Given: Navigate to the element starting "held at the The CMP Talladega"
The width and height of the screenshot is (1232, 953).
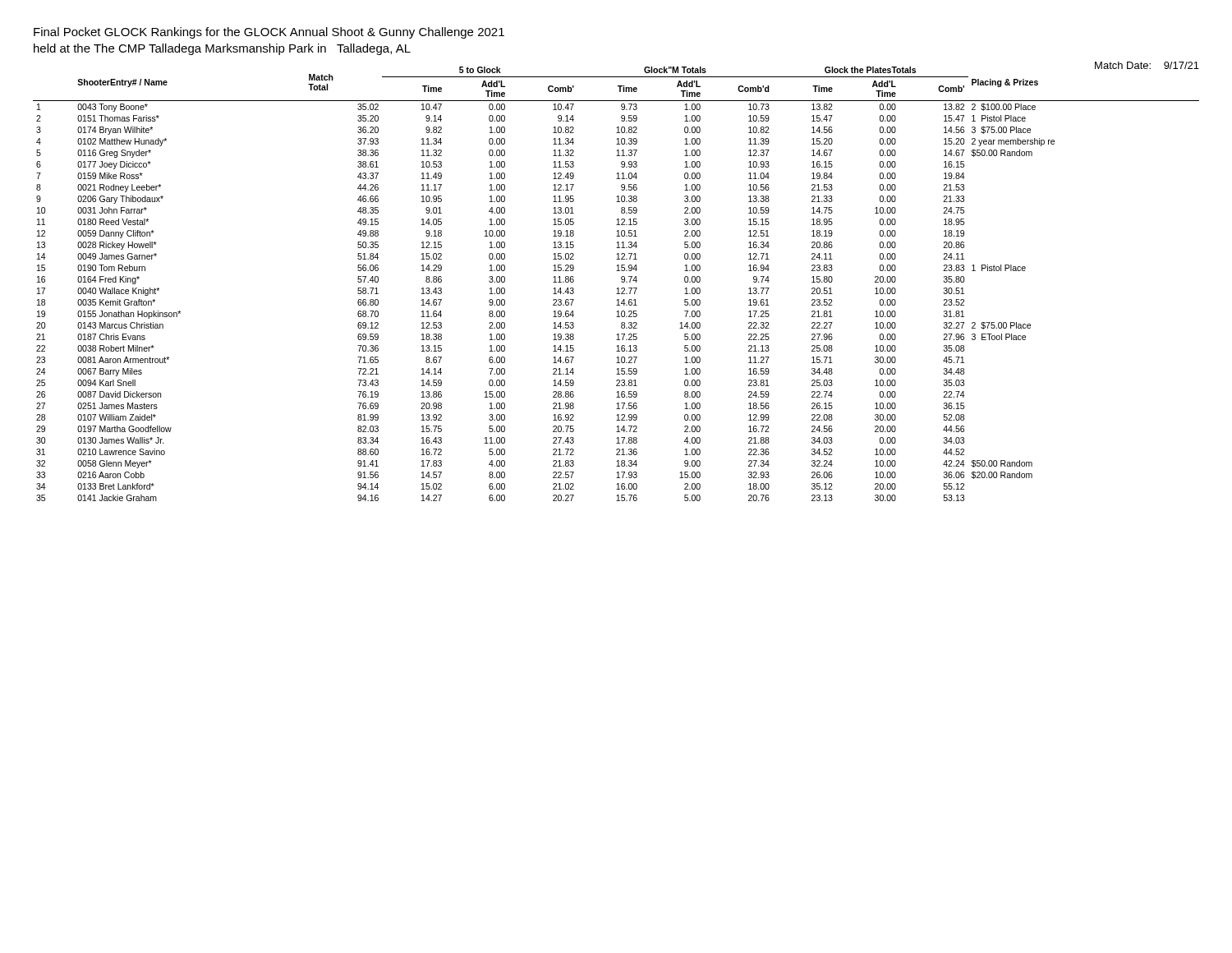Looking at the screenshot, I should tap(222, 48).
